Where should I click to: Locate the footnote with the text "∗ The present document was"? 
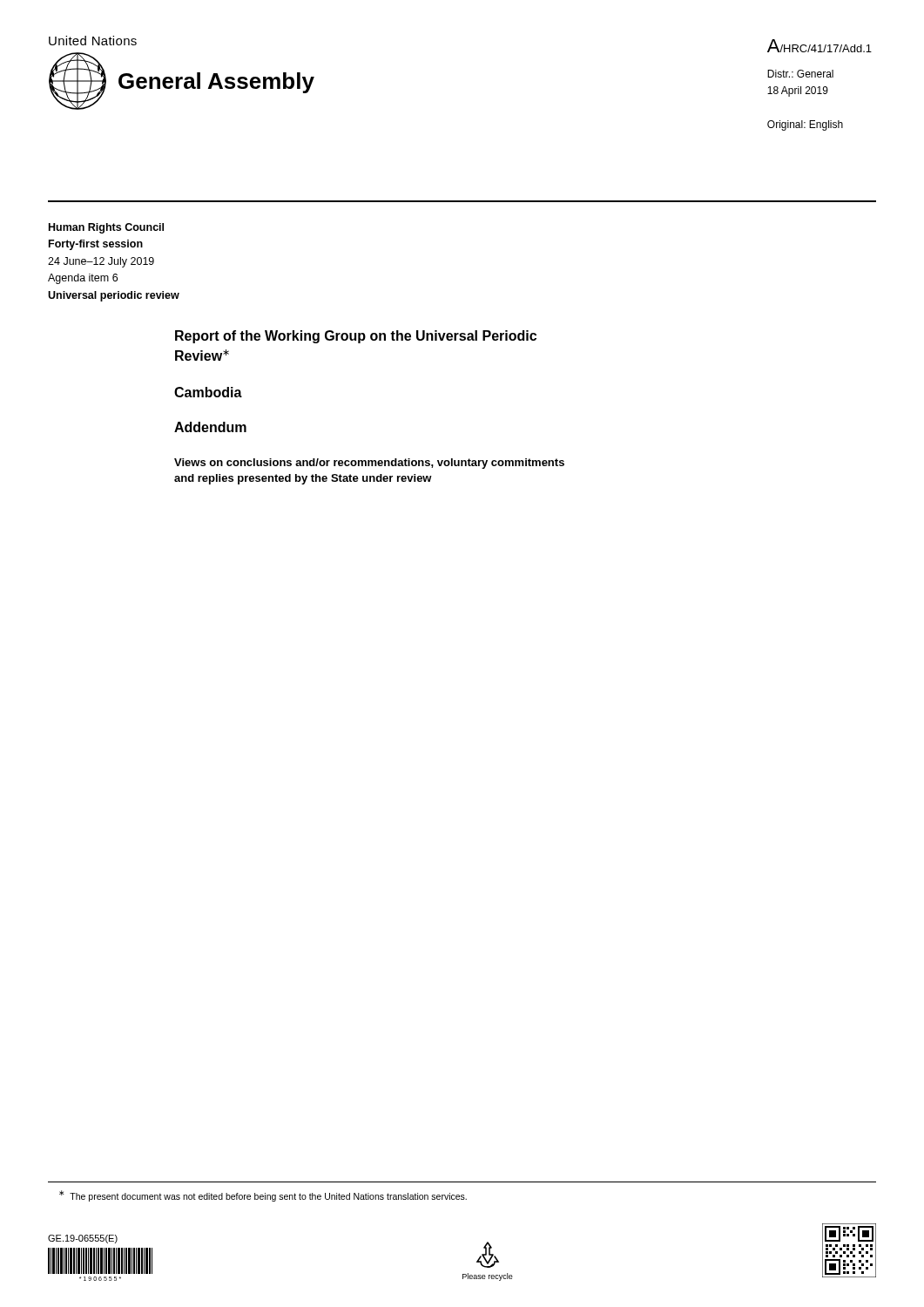(462, 1195)
